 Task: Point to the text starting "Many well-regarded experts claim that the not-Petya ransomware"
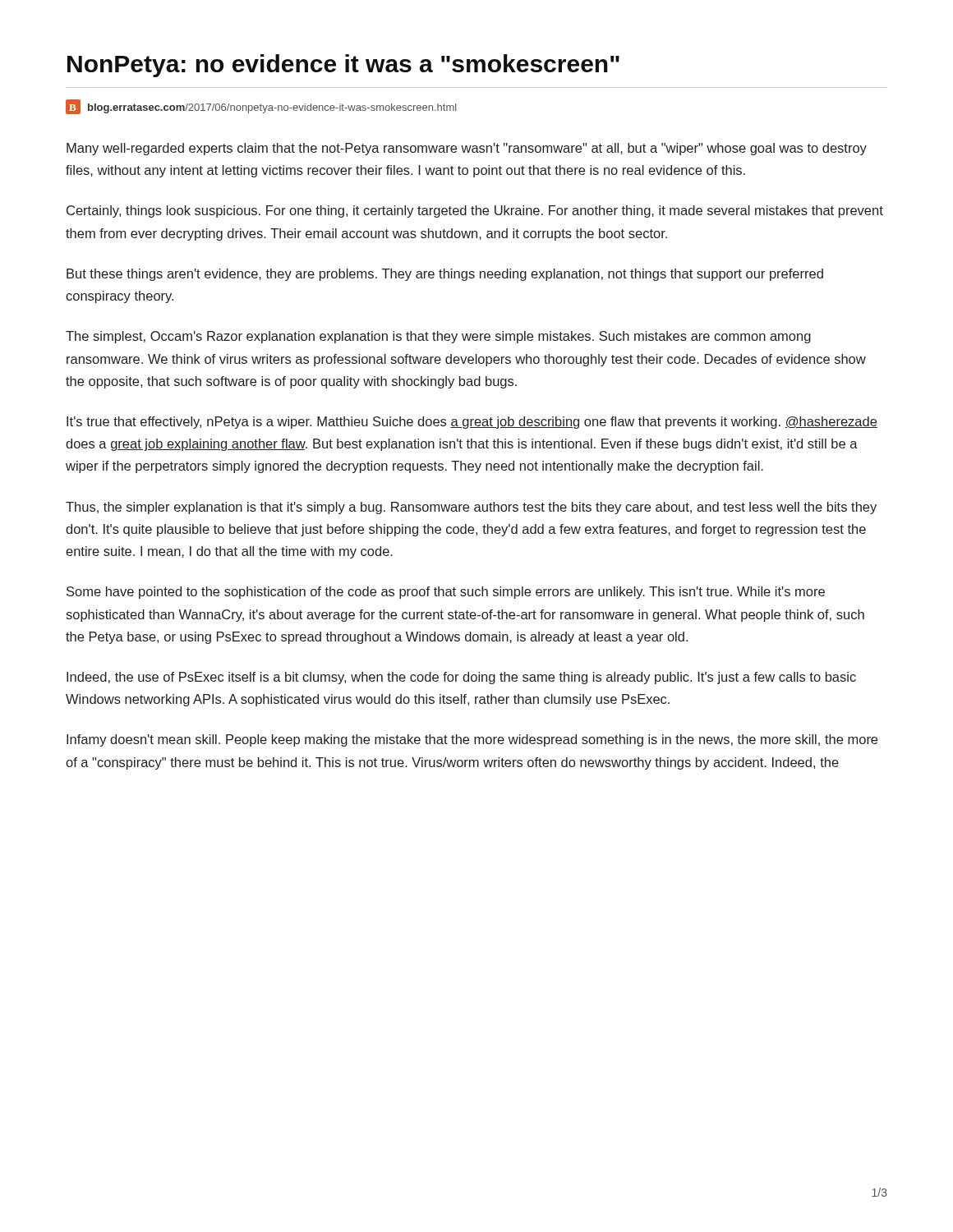pyautogui.click(x=476, y=159)
